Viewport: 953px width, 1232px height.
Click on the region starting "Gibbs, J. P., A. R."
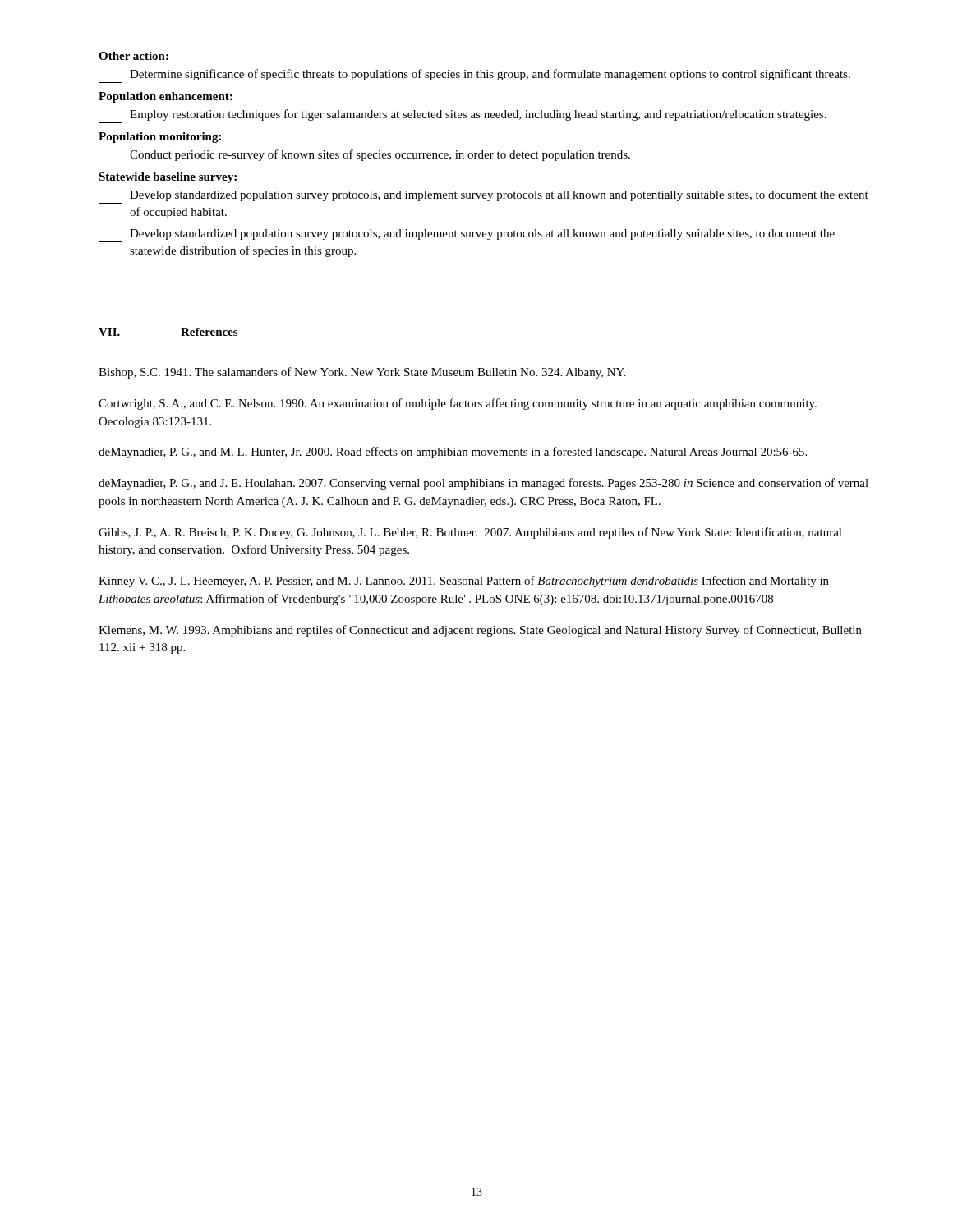click(x=470, y=541)
